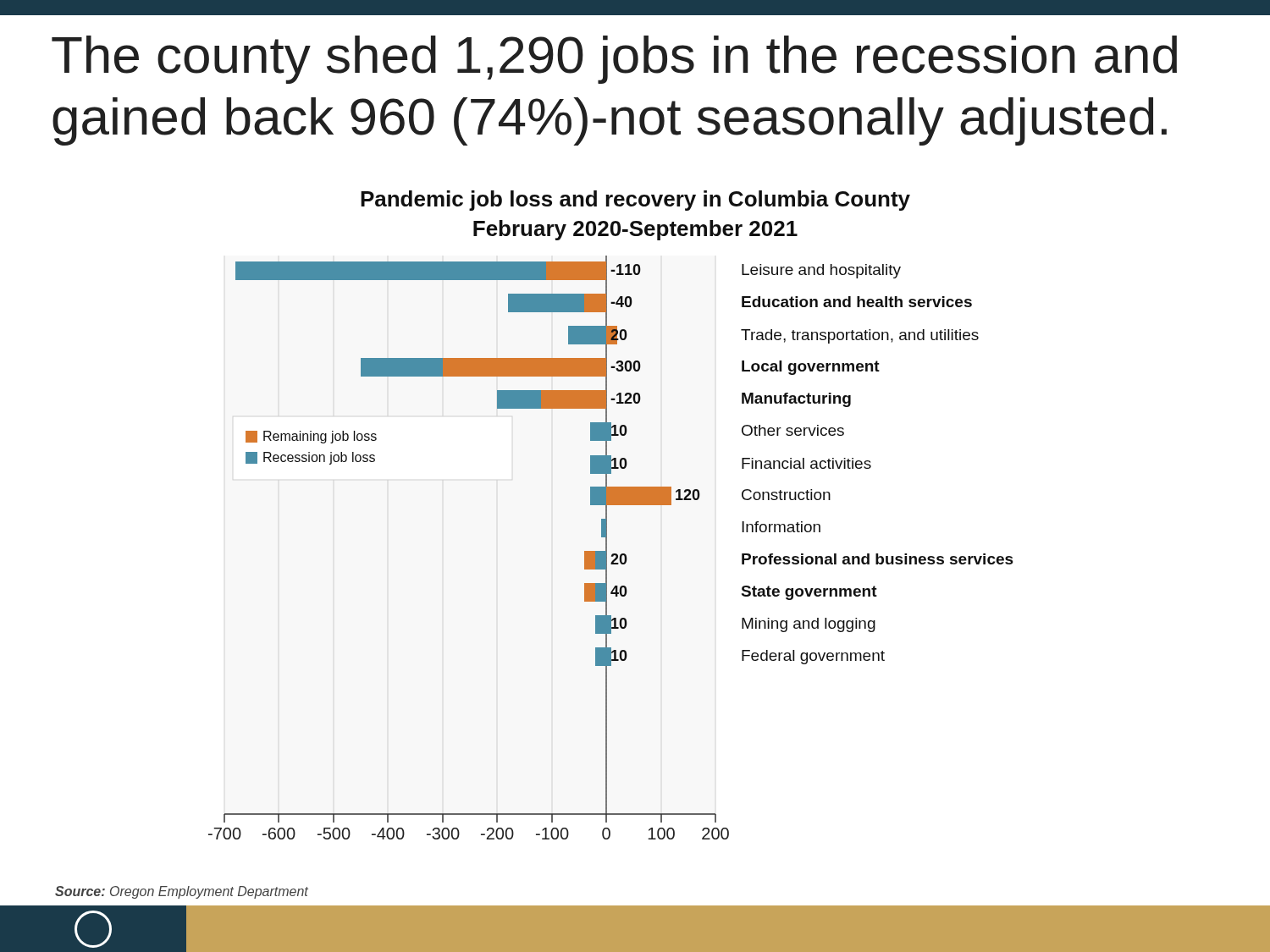Select a bar chart
This screenshot has height=952, width=1270.
tap(635, 569)
